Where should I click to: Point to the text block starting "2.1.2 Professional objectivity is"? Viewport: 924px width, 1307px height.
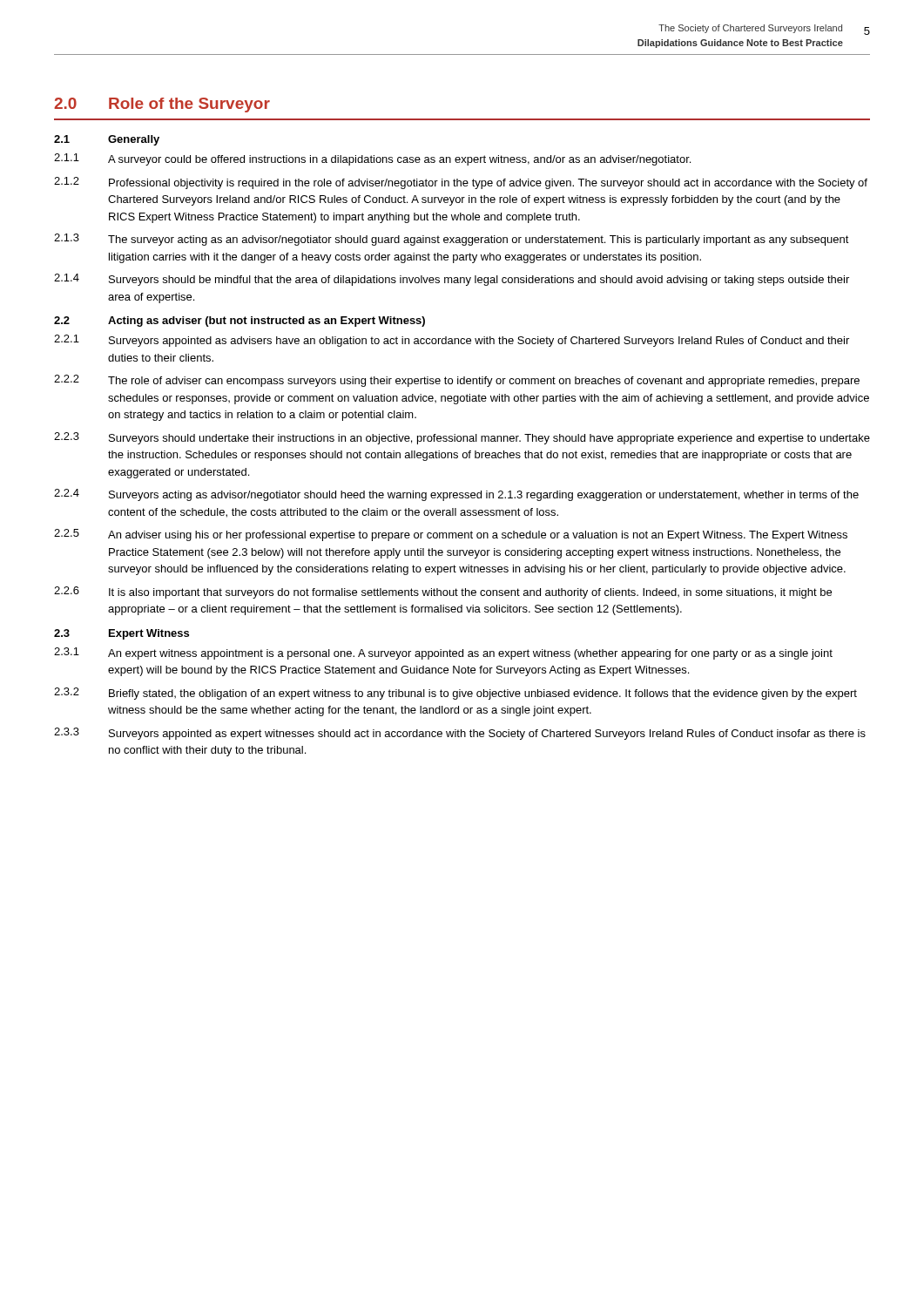(x=462, y=199)
